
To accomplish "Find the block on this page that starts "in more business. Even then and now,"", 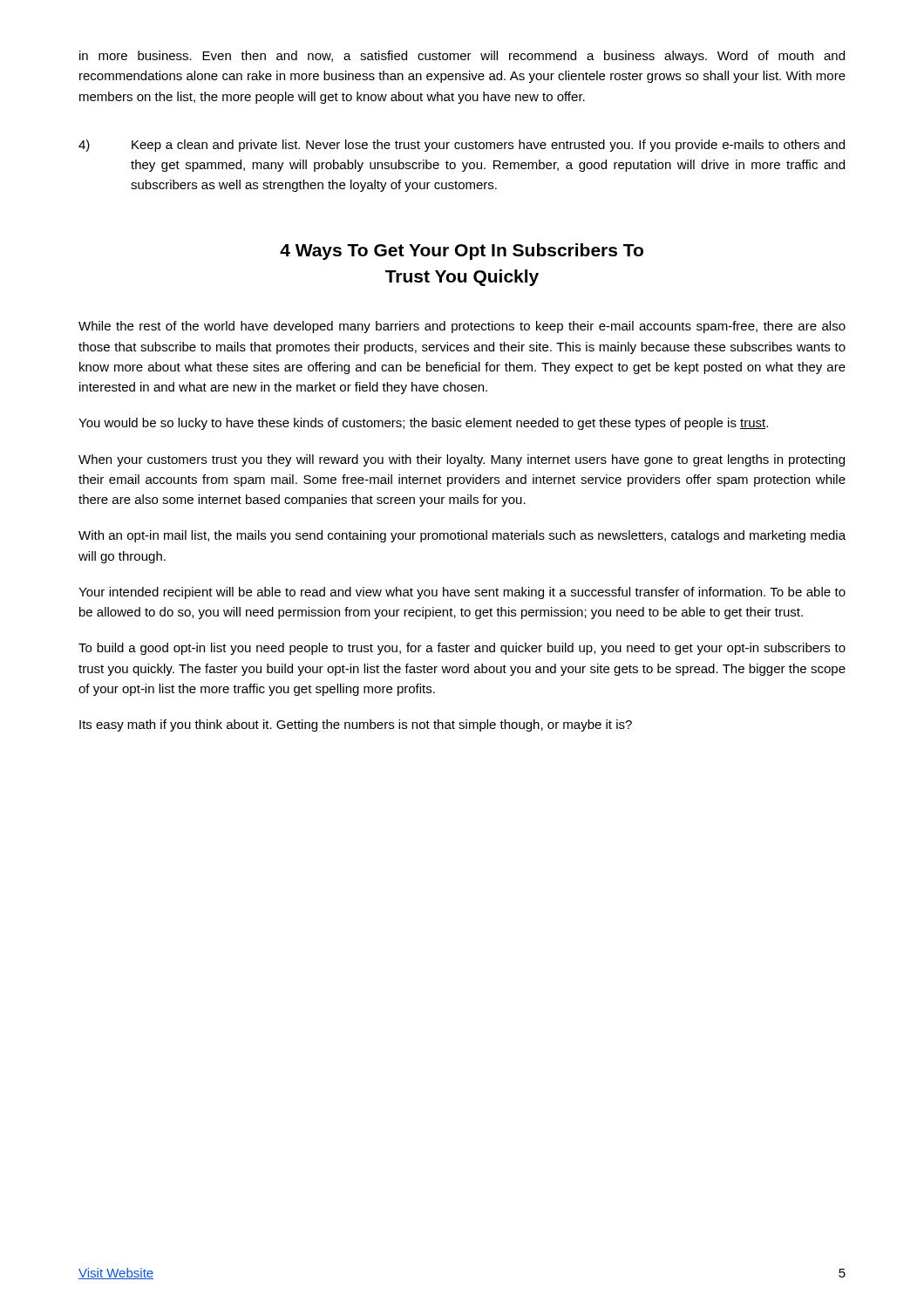I will pos(462,76).
